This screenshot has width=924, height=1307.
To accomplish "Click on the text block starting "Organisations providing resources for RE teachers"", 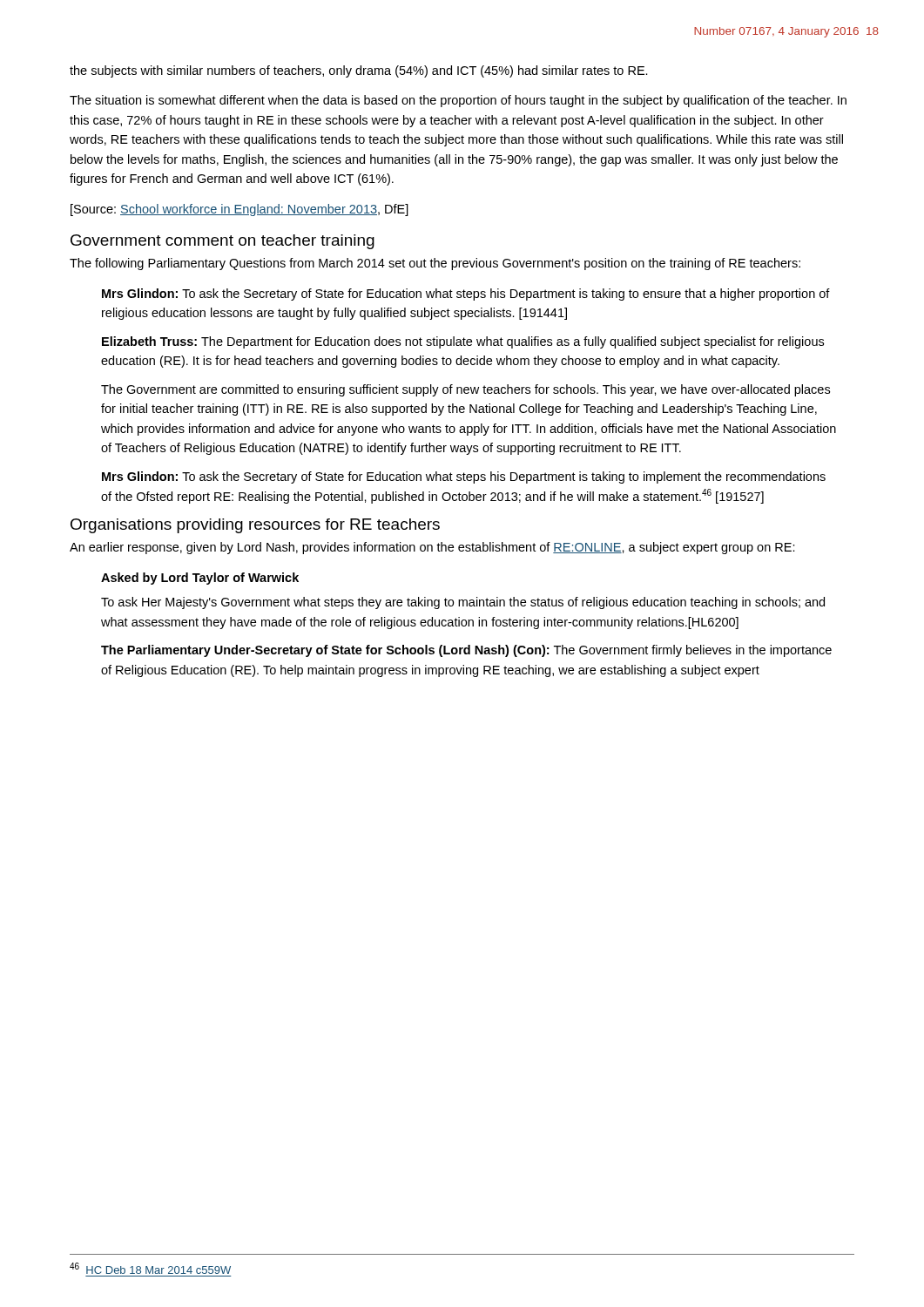I will click(255, 524).
